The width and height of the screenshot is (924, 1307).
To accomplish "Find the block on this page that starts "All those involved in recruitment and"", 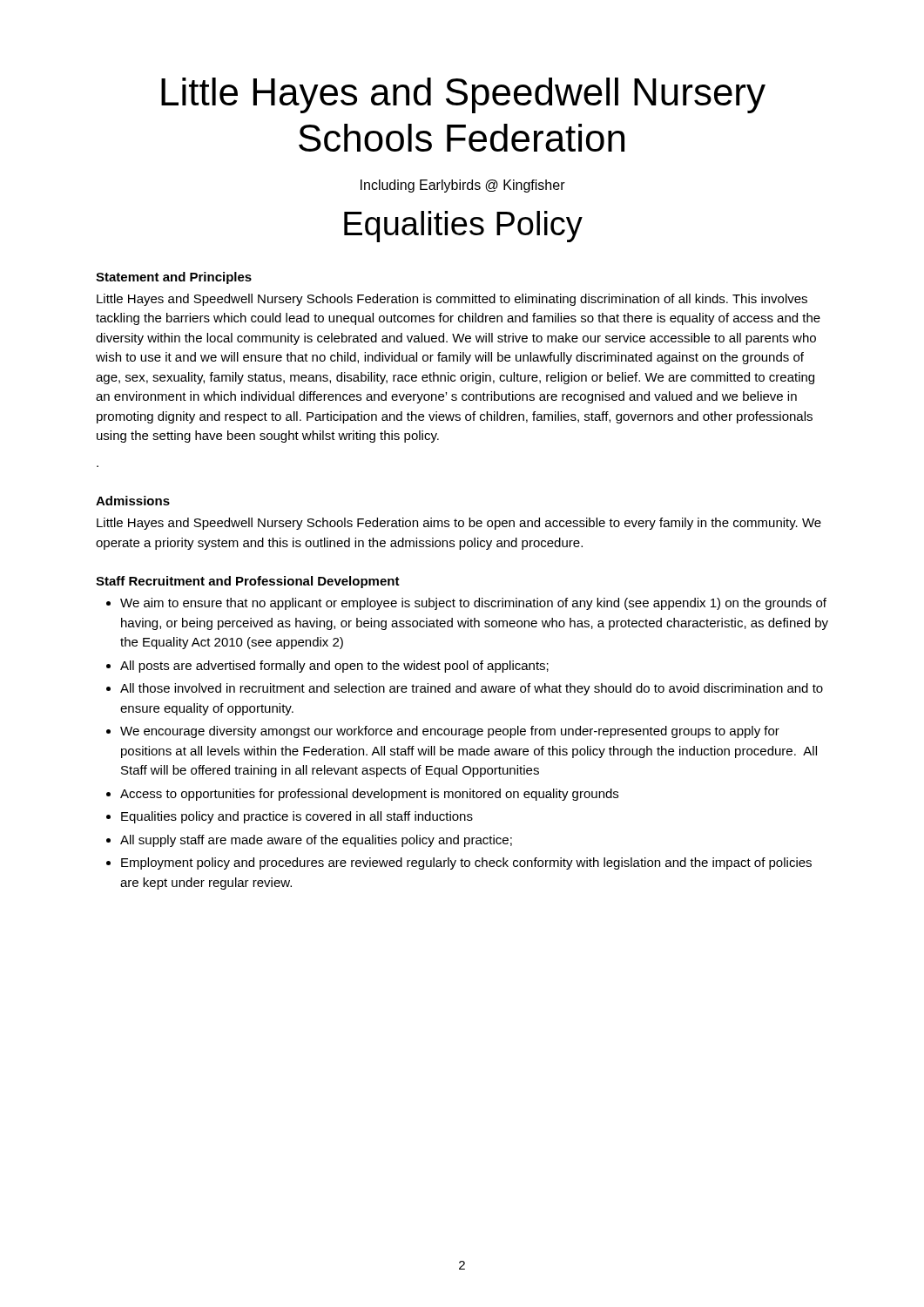I will (472, 698).
